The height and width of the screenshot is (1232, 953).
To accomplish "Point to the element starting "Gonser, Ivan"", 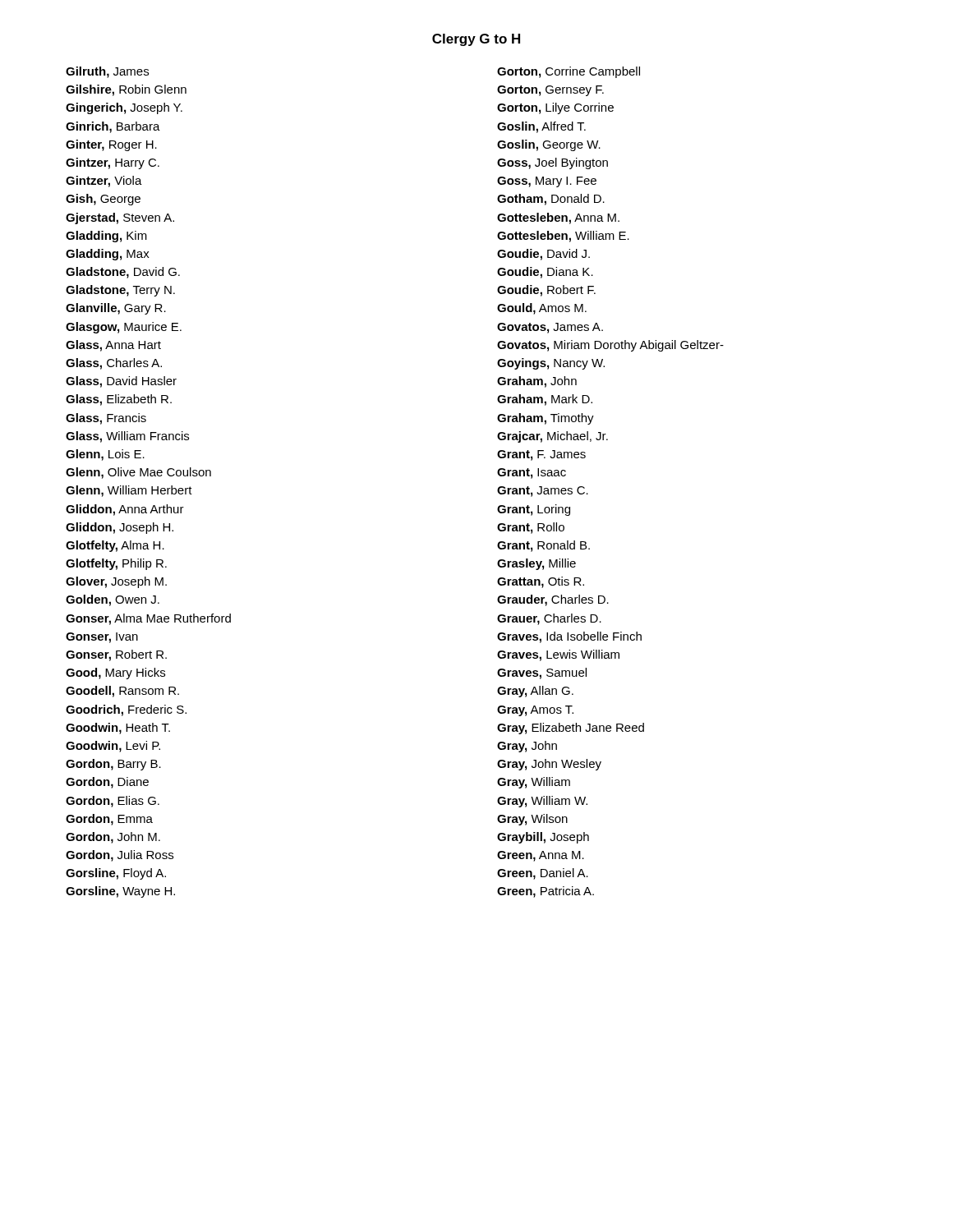I will click(102, 636).
